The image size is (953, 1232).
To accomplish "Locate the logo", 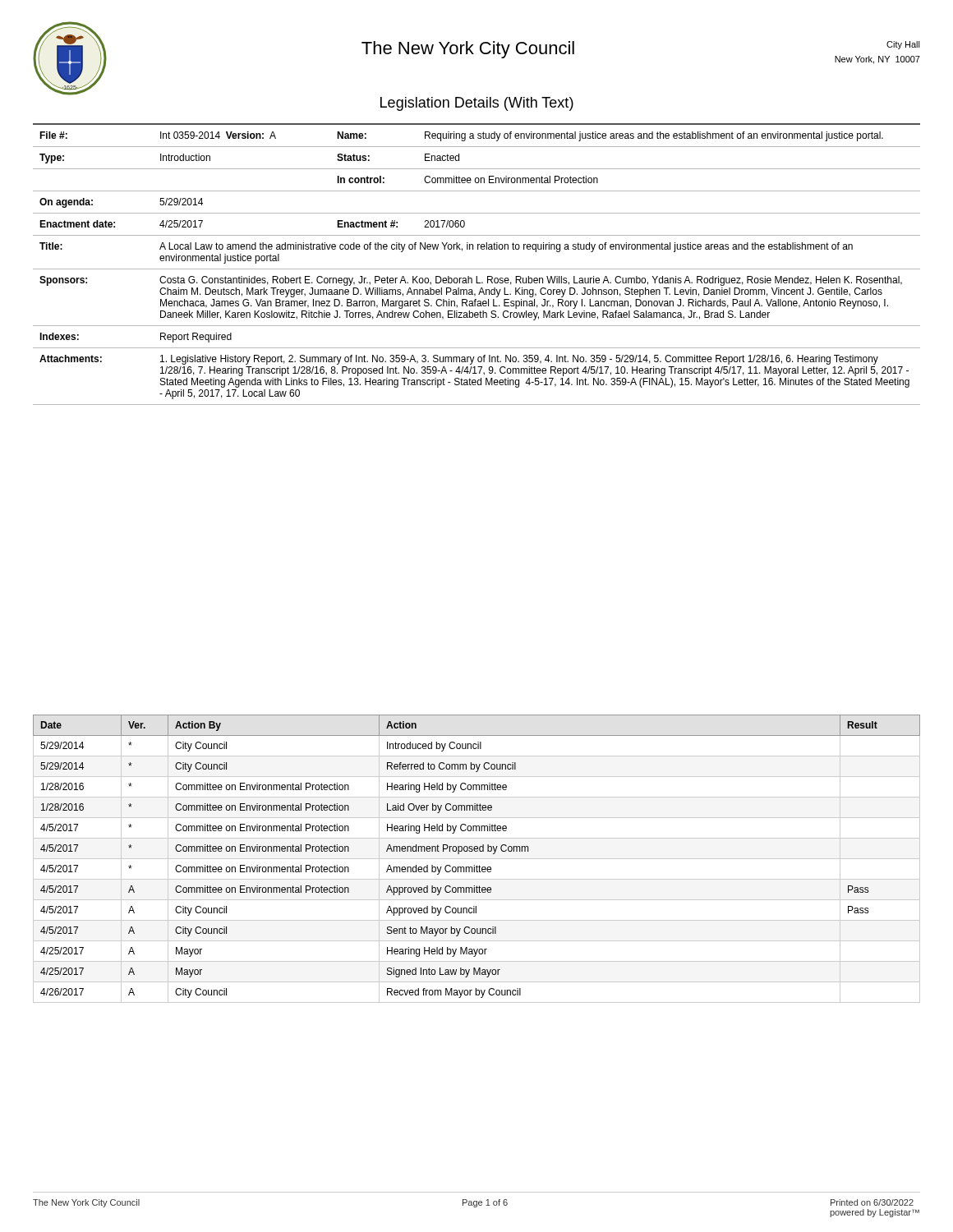I will (70, 58).
